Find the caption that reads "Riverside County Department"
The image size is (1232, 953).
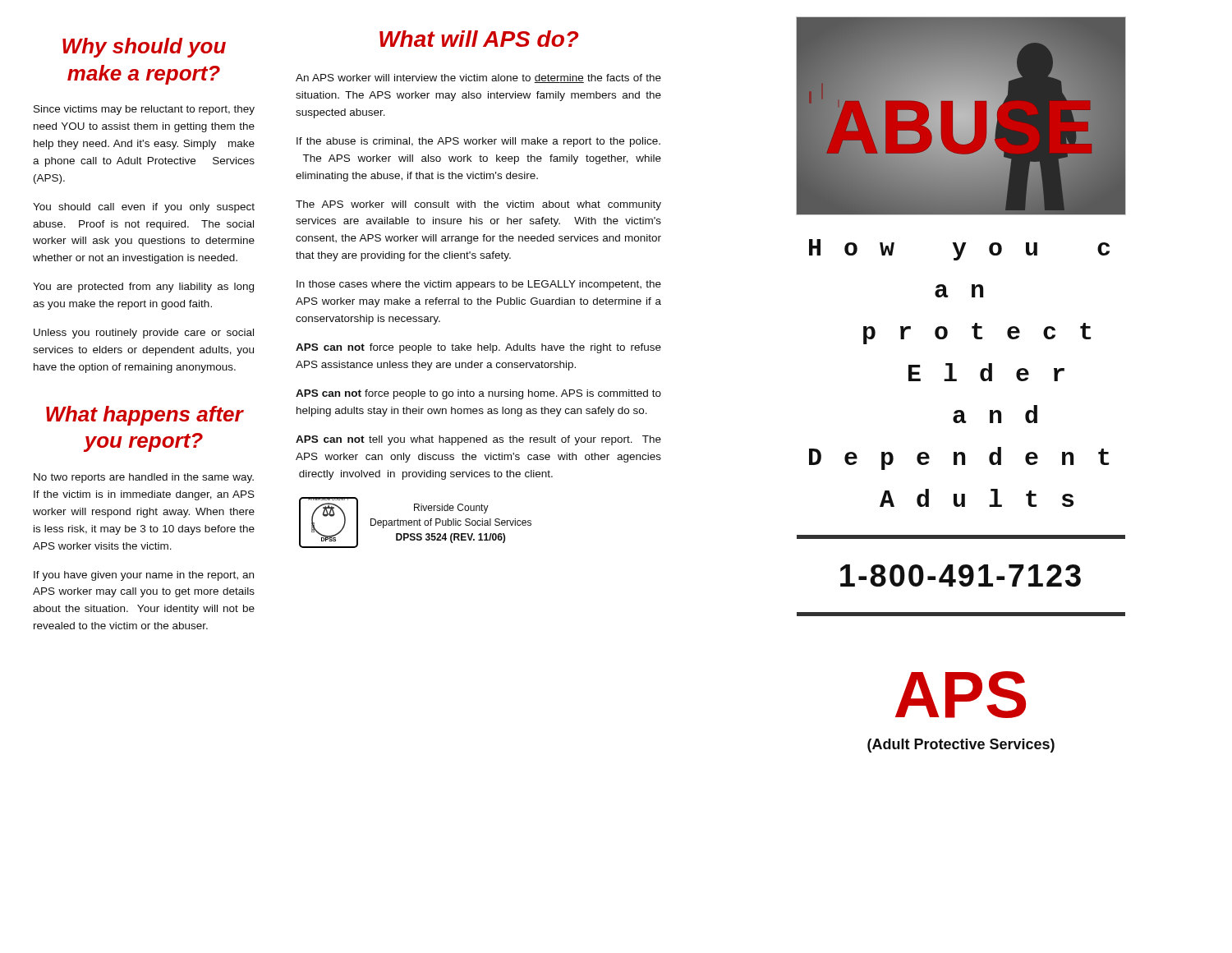(451, 523)
